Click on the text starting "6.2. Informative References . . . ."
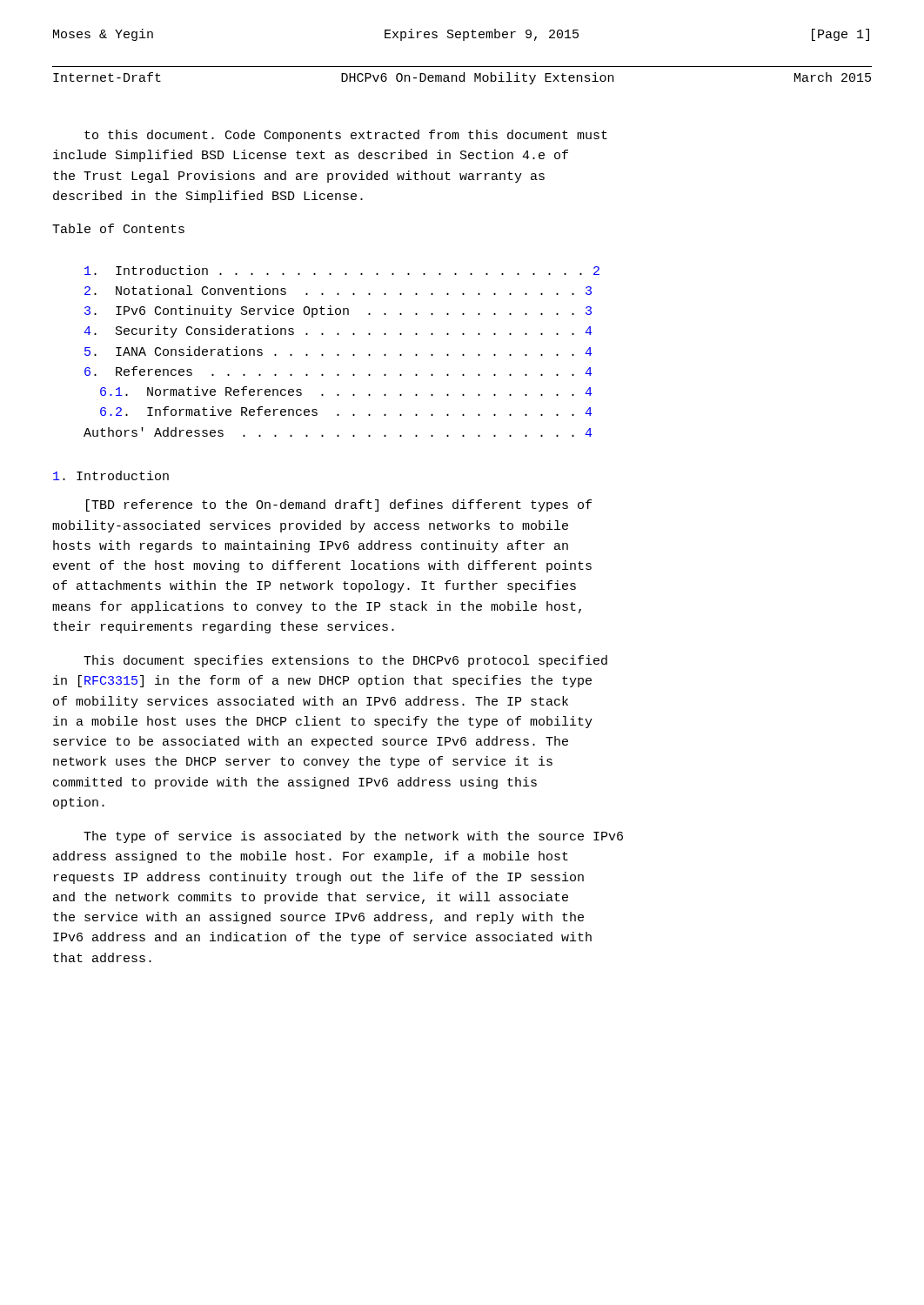The width and height of the screenshot is (924, 1305). click(x=346, y=413)
